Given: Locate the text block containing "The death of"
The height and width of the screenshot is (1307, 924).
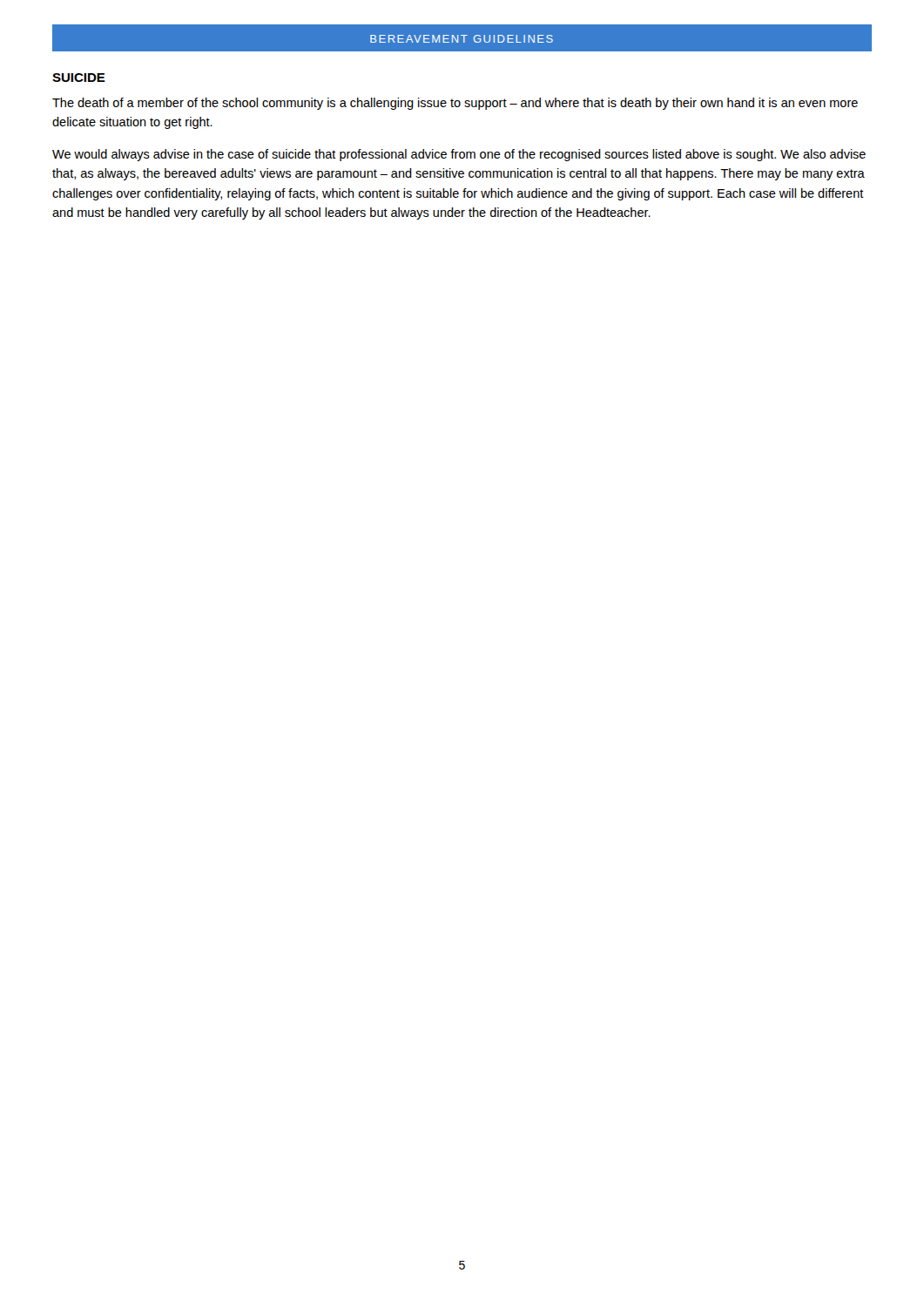Looking at the screenshot, I should pos(455,113).
